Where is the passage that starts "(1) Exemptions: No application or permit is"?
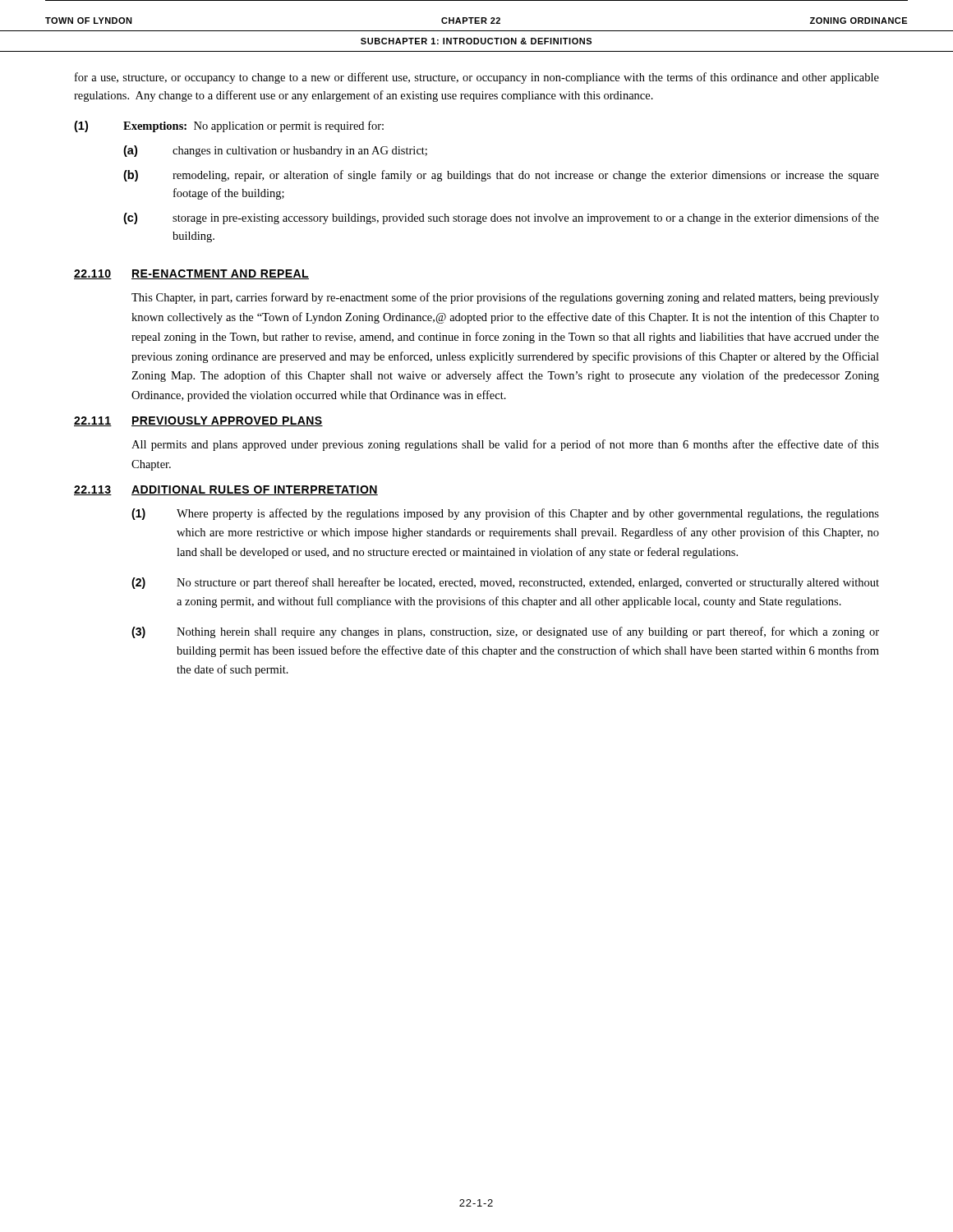 (229, 126)
